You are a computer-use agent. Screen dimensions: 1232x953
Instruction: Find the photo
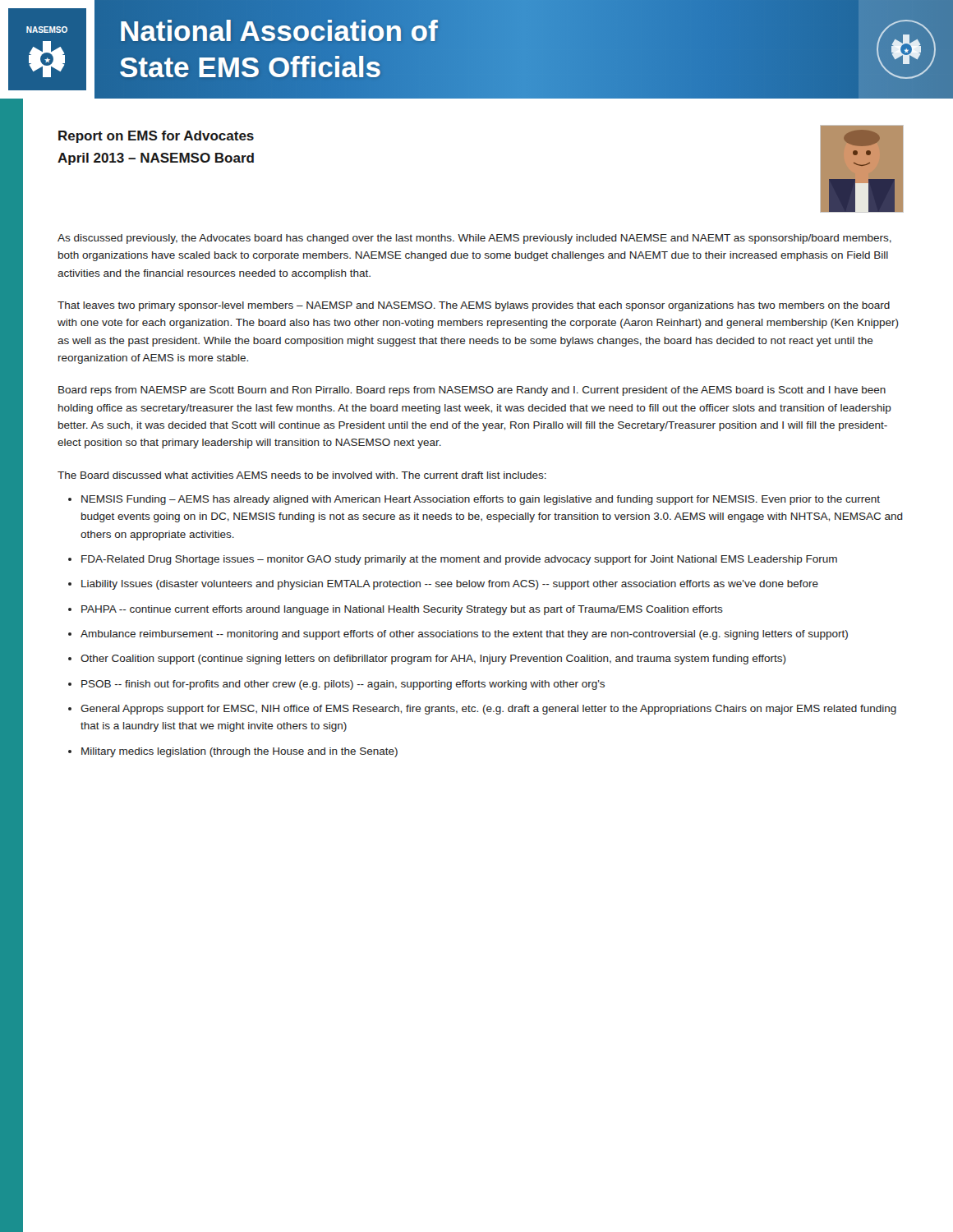pyautogui.click(x=862, y=169)
